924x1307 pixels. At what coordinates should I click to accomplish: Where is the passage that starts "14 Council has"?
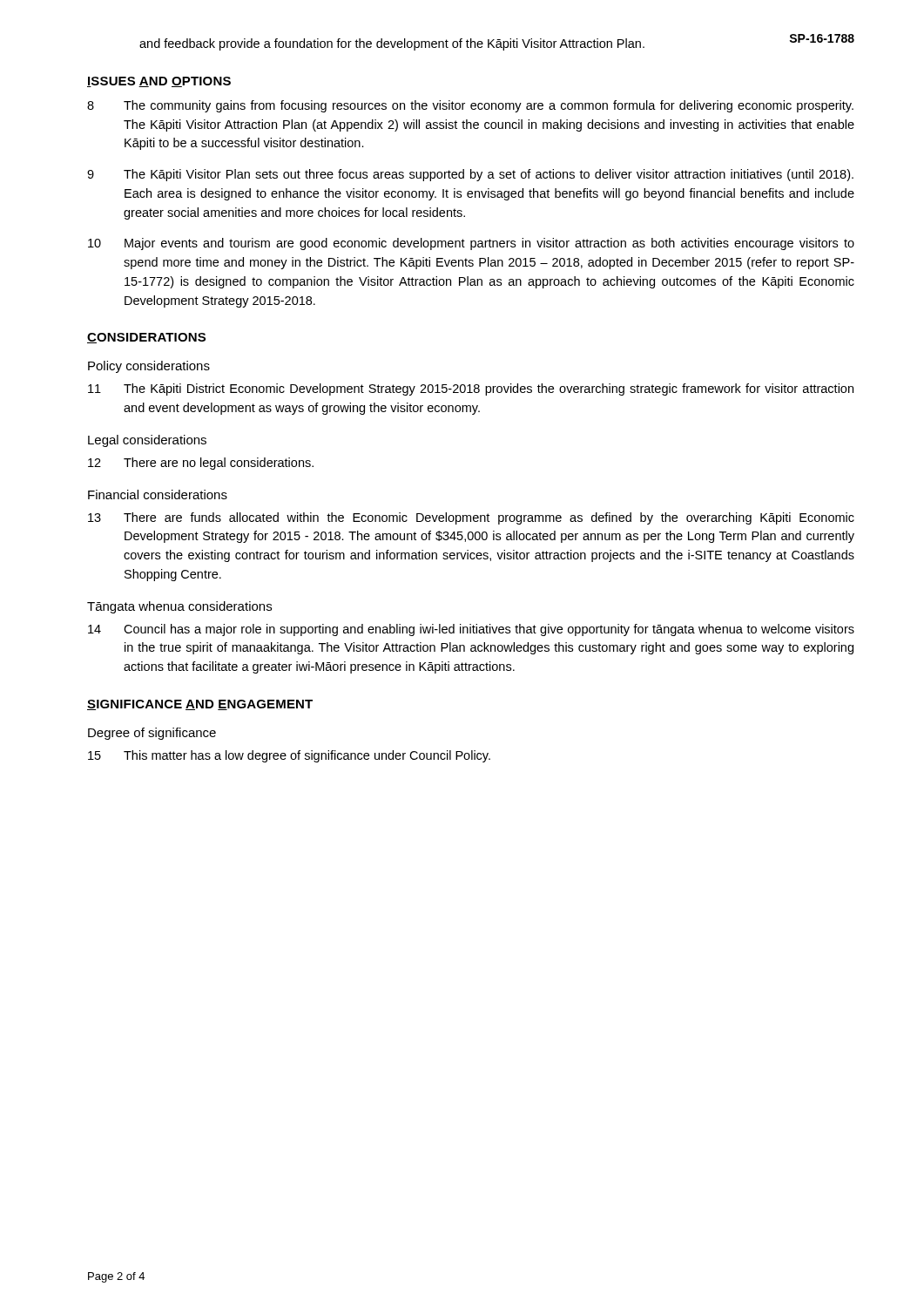coord(471,648)
